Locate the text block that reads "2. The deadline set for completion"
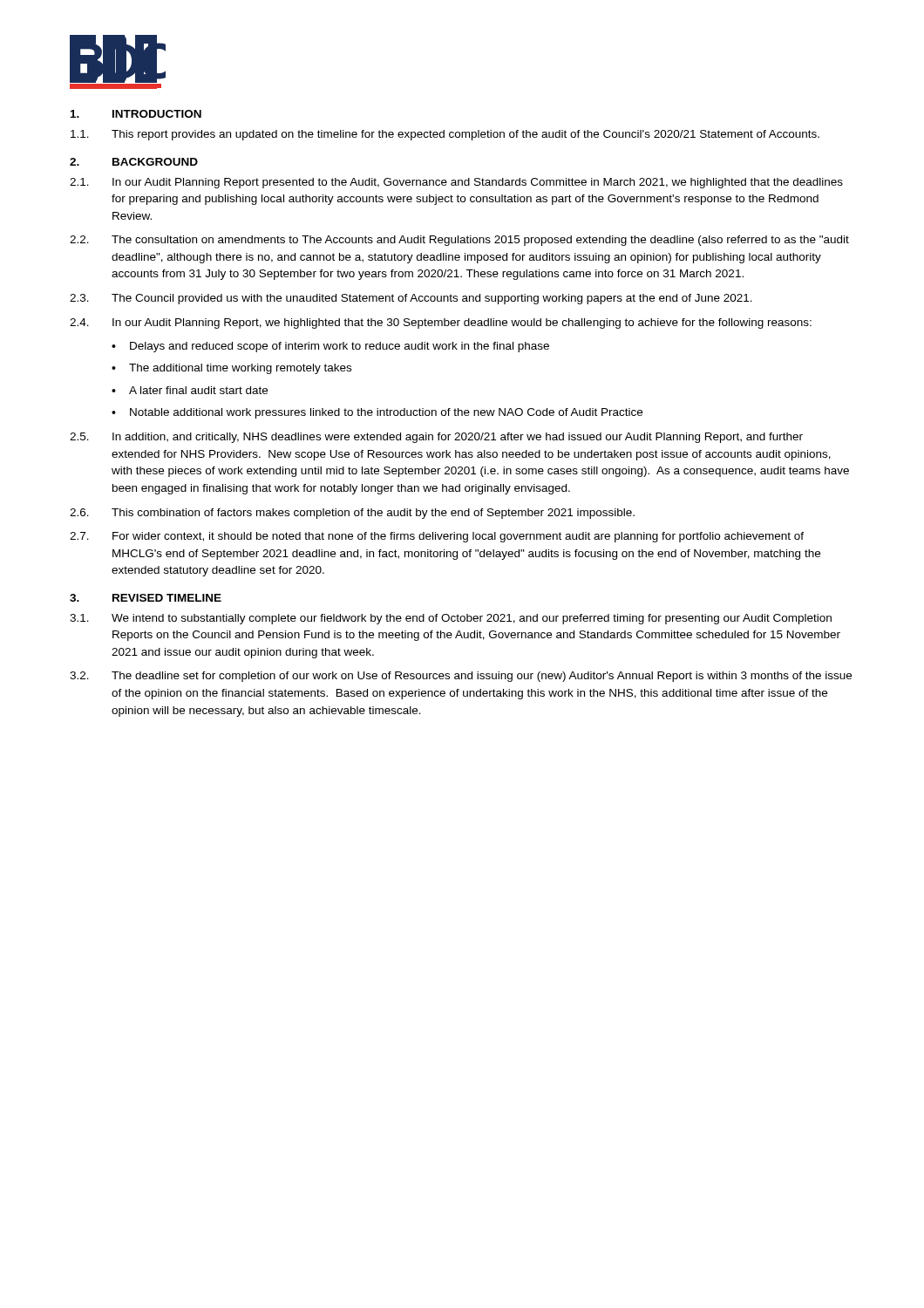 point(462,693)
